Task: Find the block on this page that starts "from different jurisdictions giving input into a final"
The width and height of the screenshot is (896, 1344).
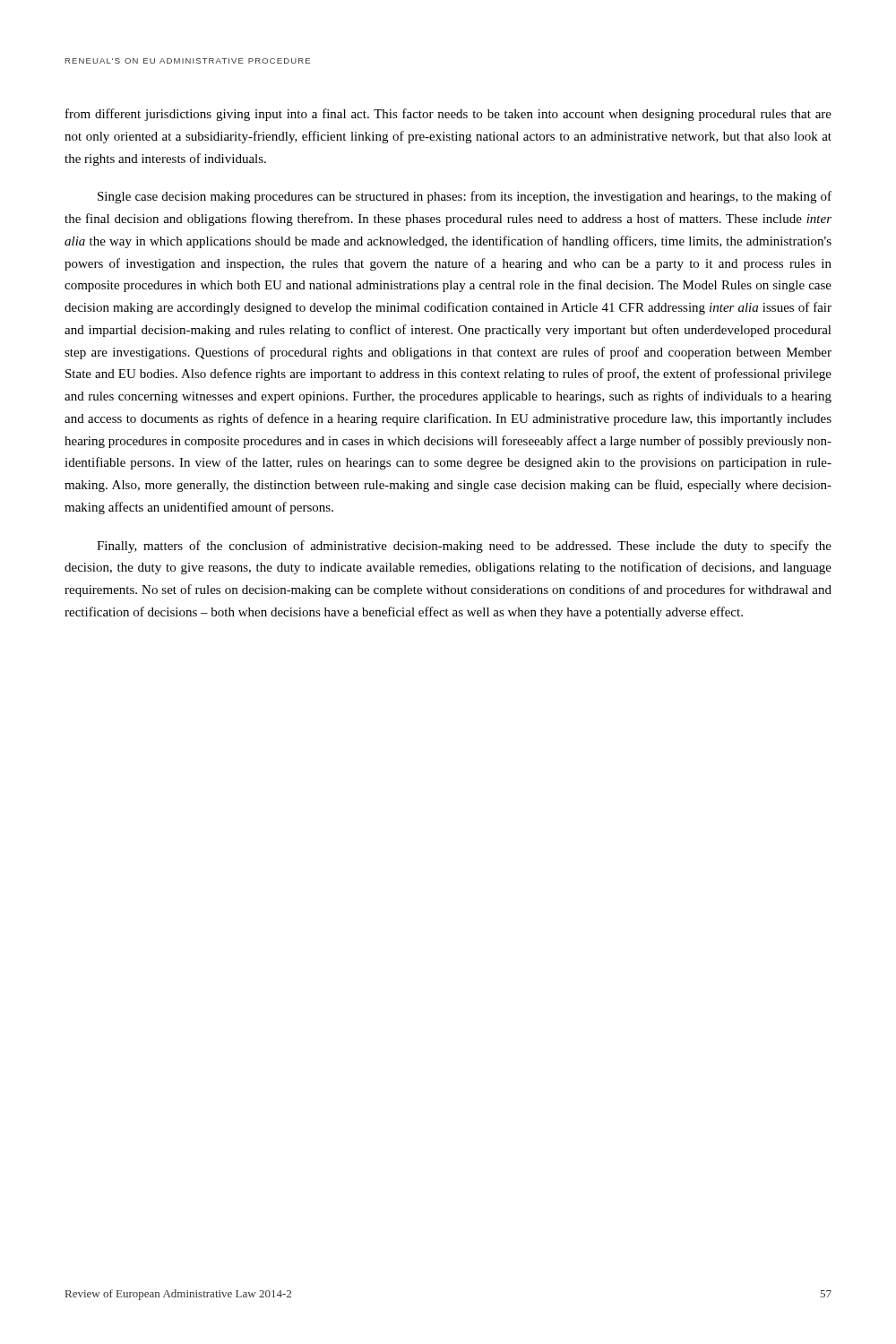Action: pyautogui.click(x=448, y=363)
